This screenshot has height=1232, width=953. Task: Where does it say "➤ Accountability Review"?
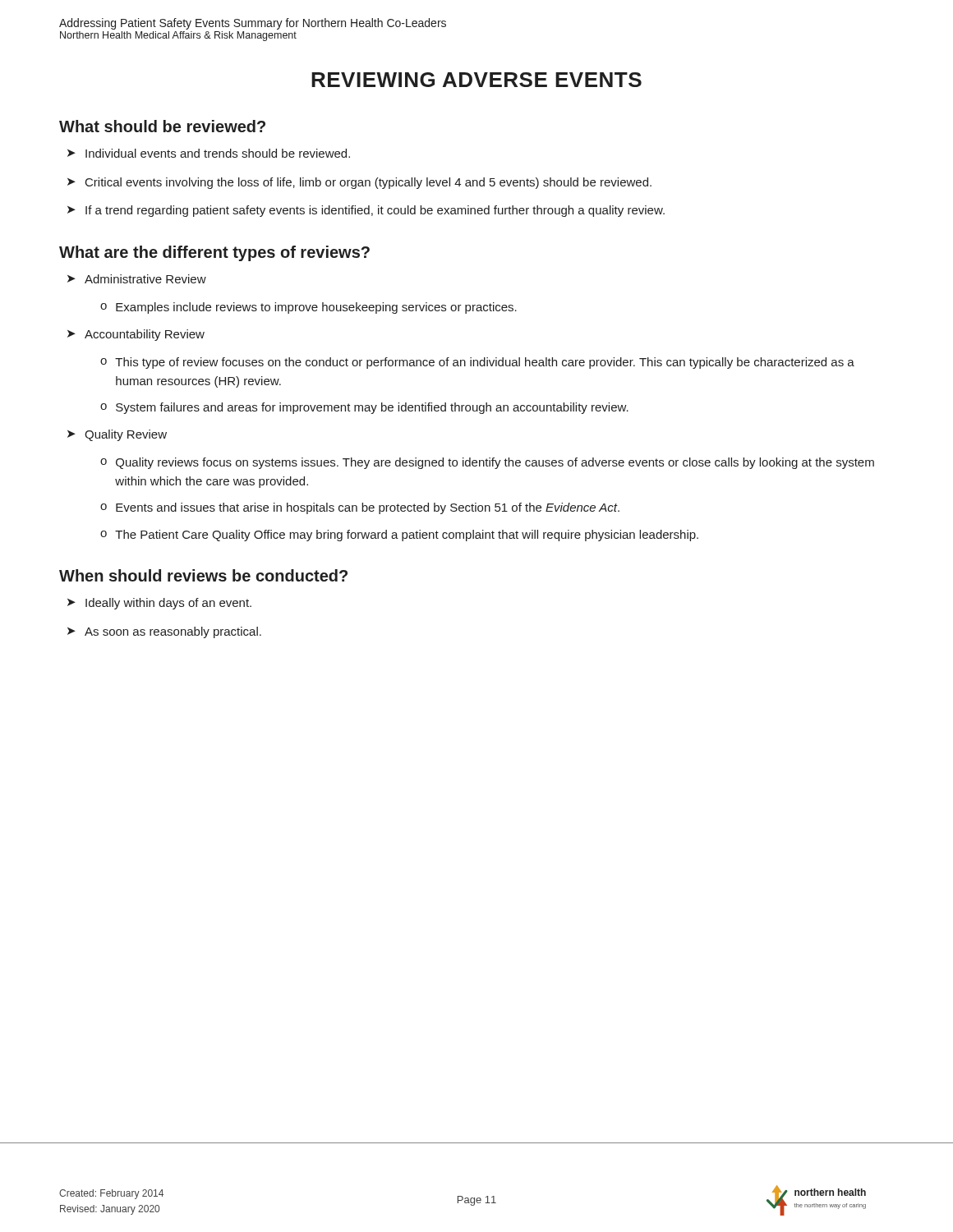click(135, 334)
